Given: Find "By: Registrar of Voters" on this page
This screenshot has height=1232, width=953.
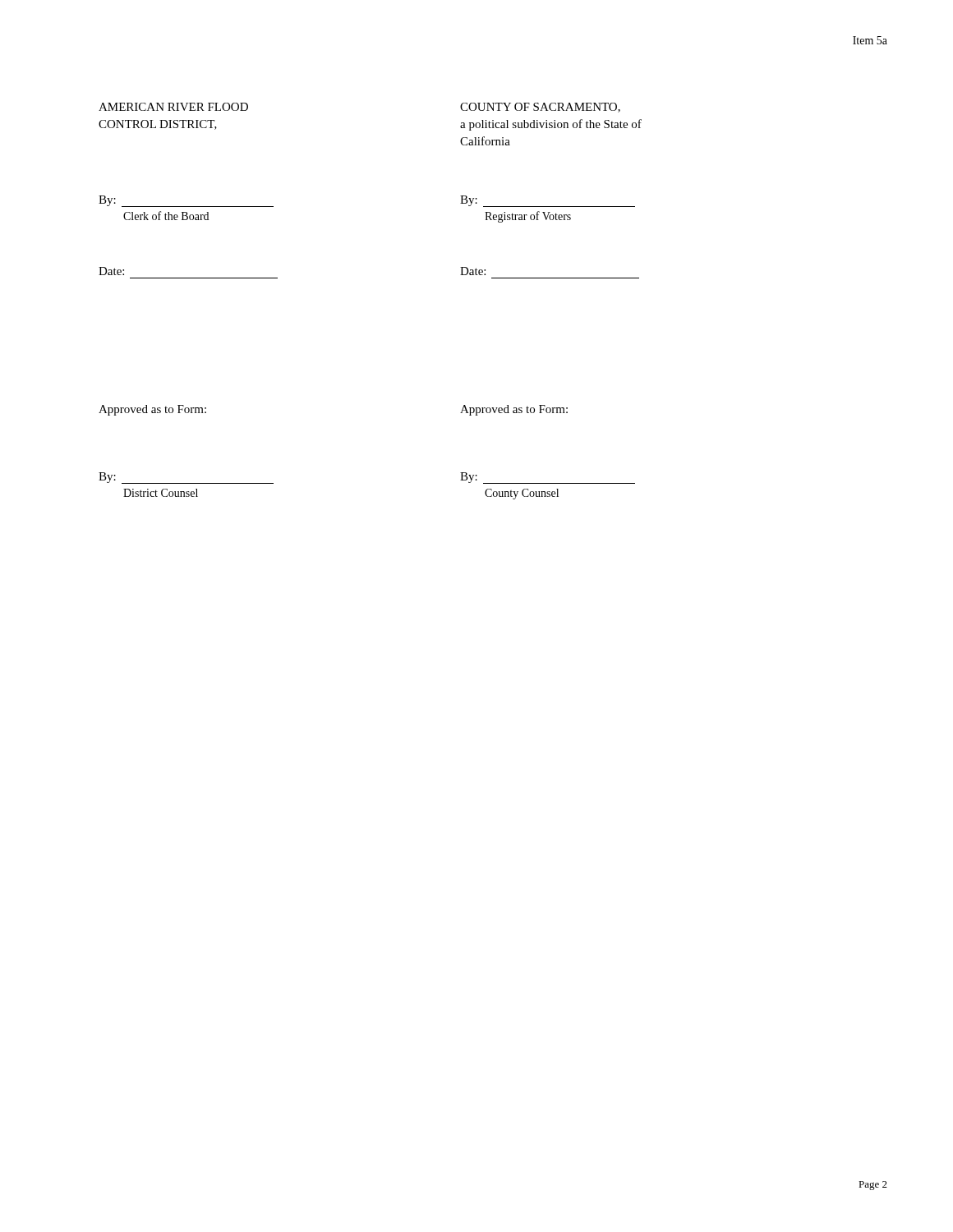Looking at the screenshot, I should tap(641, 208).
